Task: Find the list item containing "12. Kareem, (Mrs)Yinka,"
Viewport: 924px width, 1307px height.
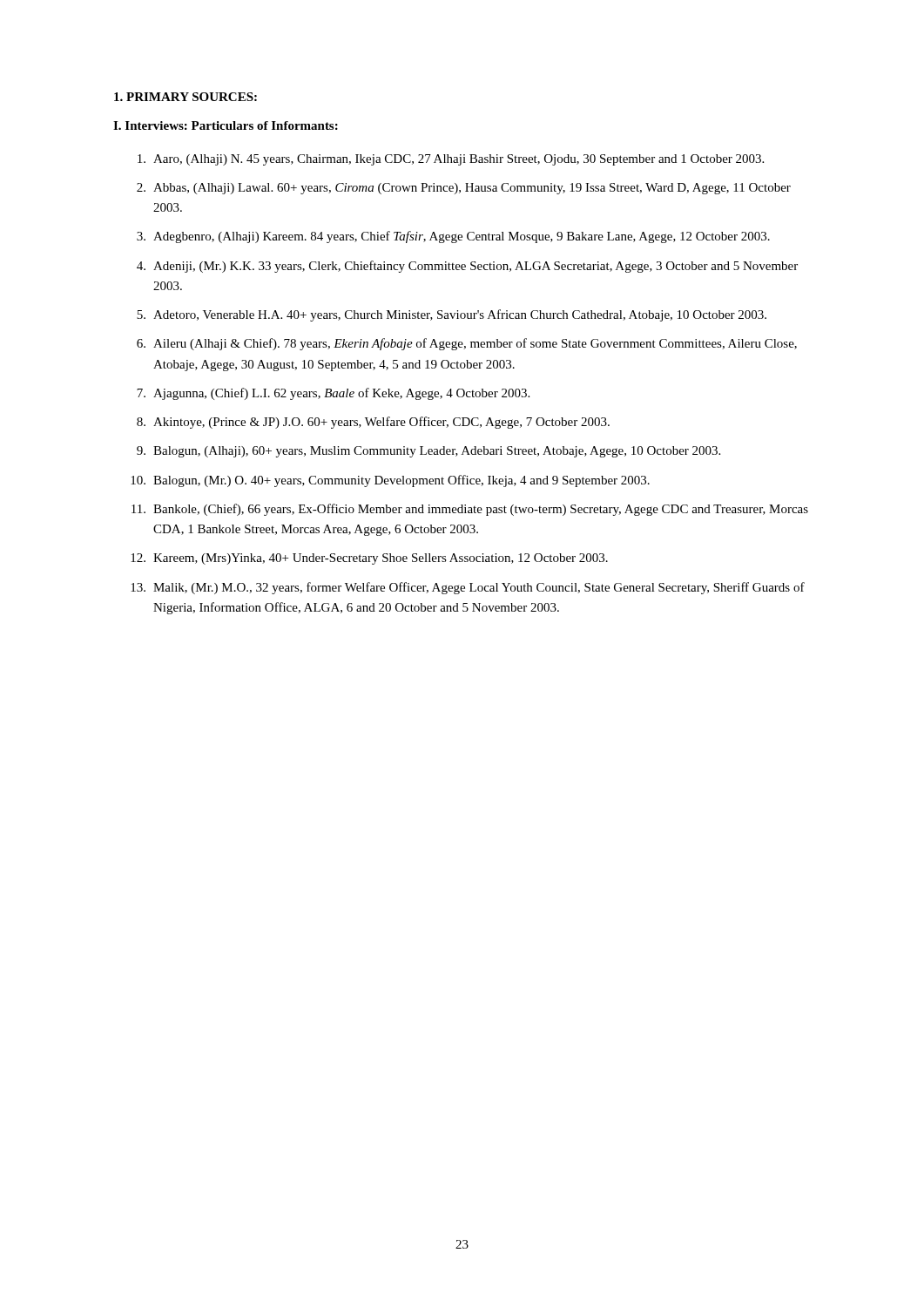Action: 462,558
